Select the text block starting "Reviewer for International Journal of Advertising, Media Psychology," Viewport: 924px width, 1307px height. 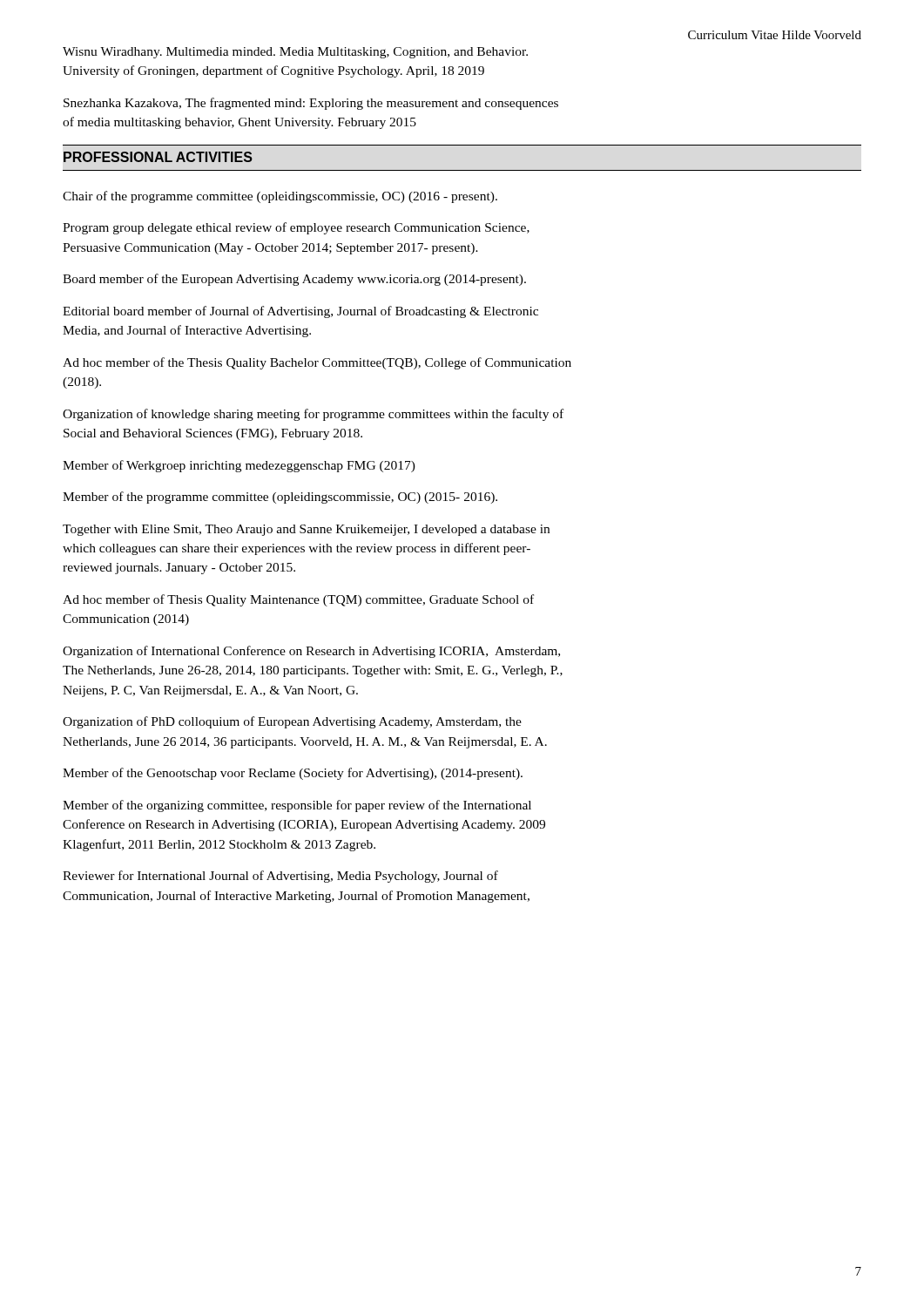[x=296, y=885]
